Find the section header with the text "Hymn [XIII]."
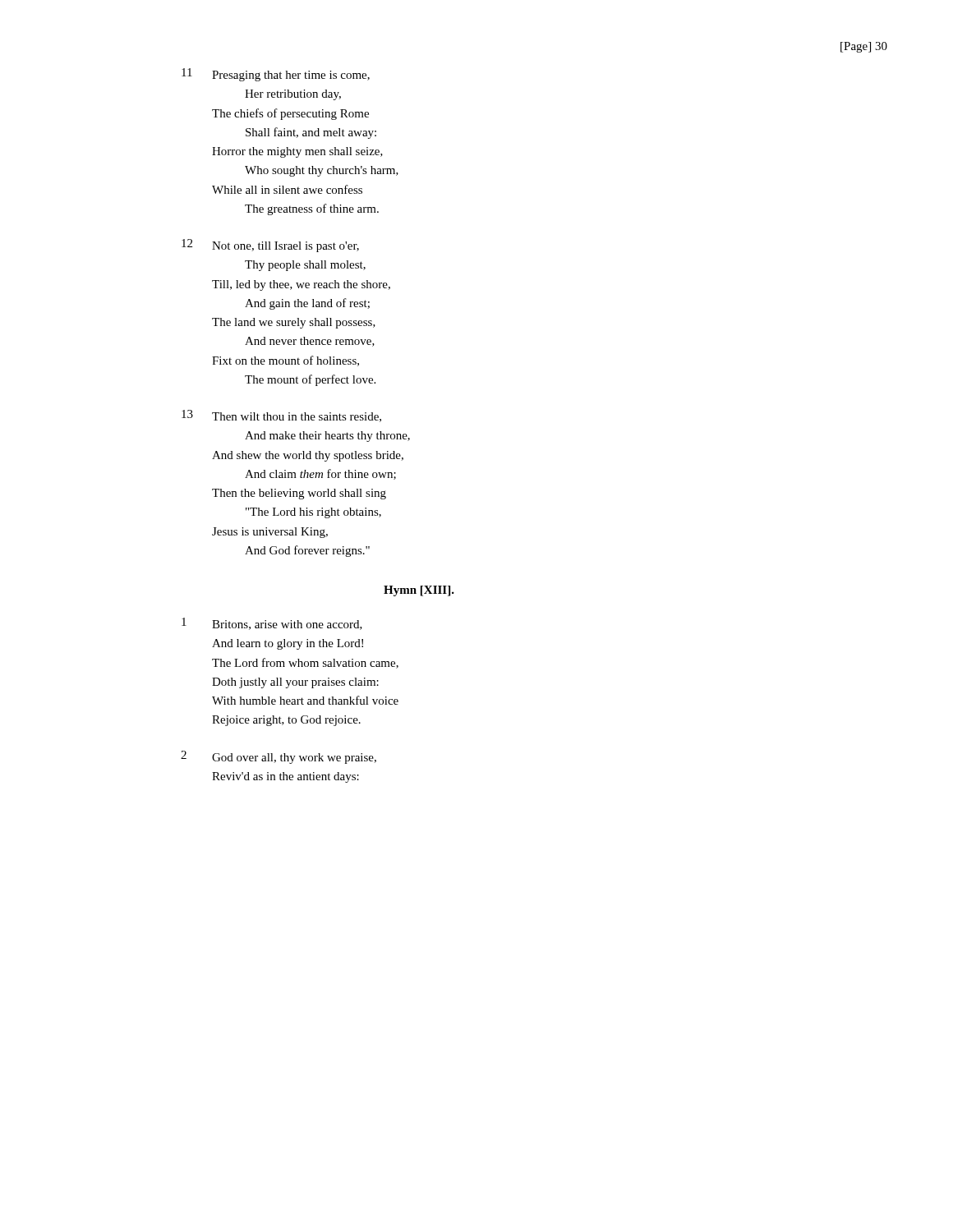 tap(419, 590)
